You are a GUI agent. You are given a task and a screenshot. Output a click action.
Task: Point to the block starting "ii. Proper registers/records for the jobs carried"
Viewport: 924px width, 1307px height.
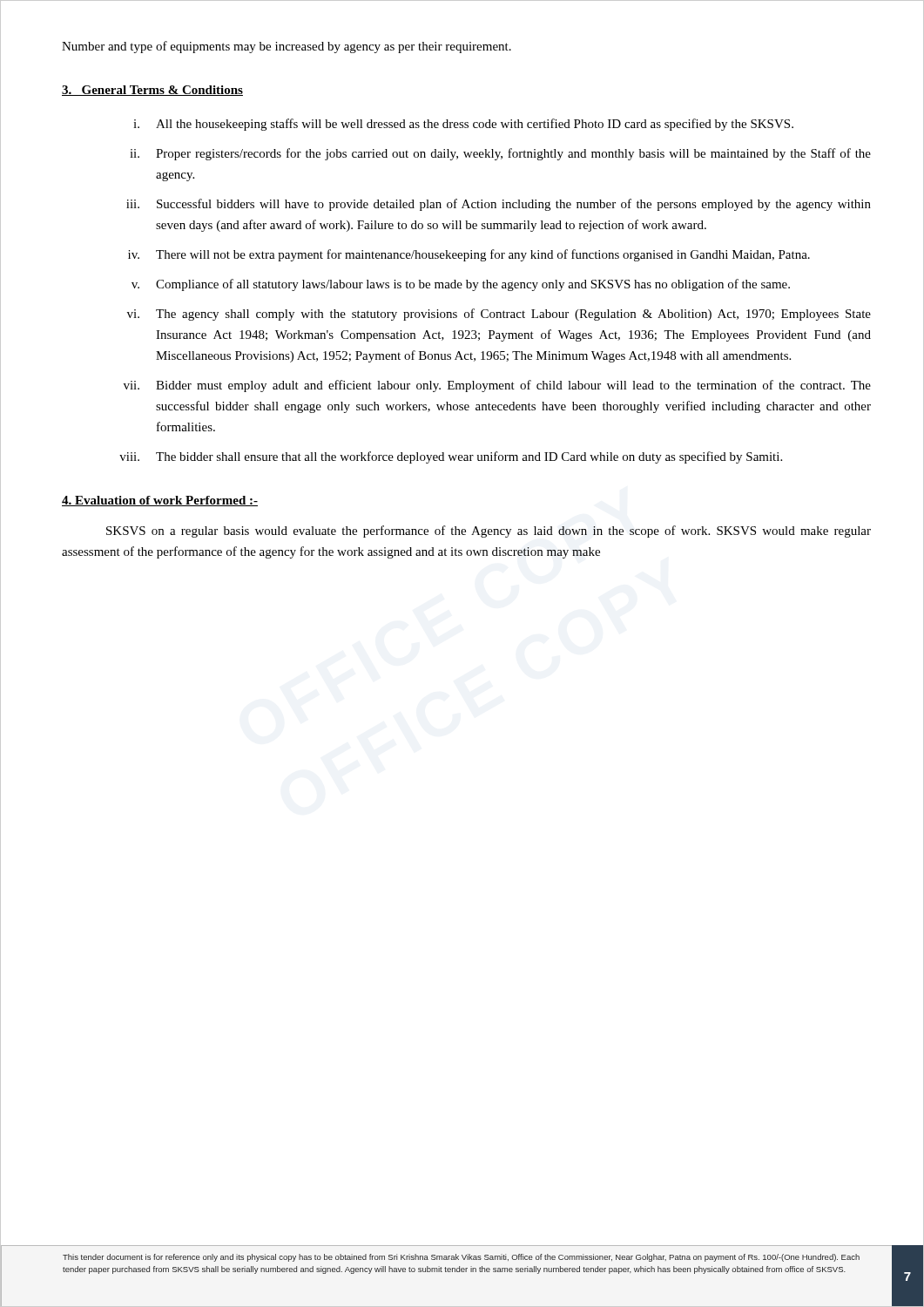(479, 164)
